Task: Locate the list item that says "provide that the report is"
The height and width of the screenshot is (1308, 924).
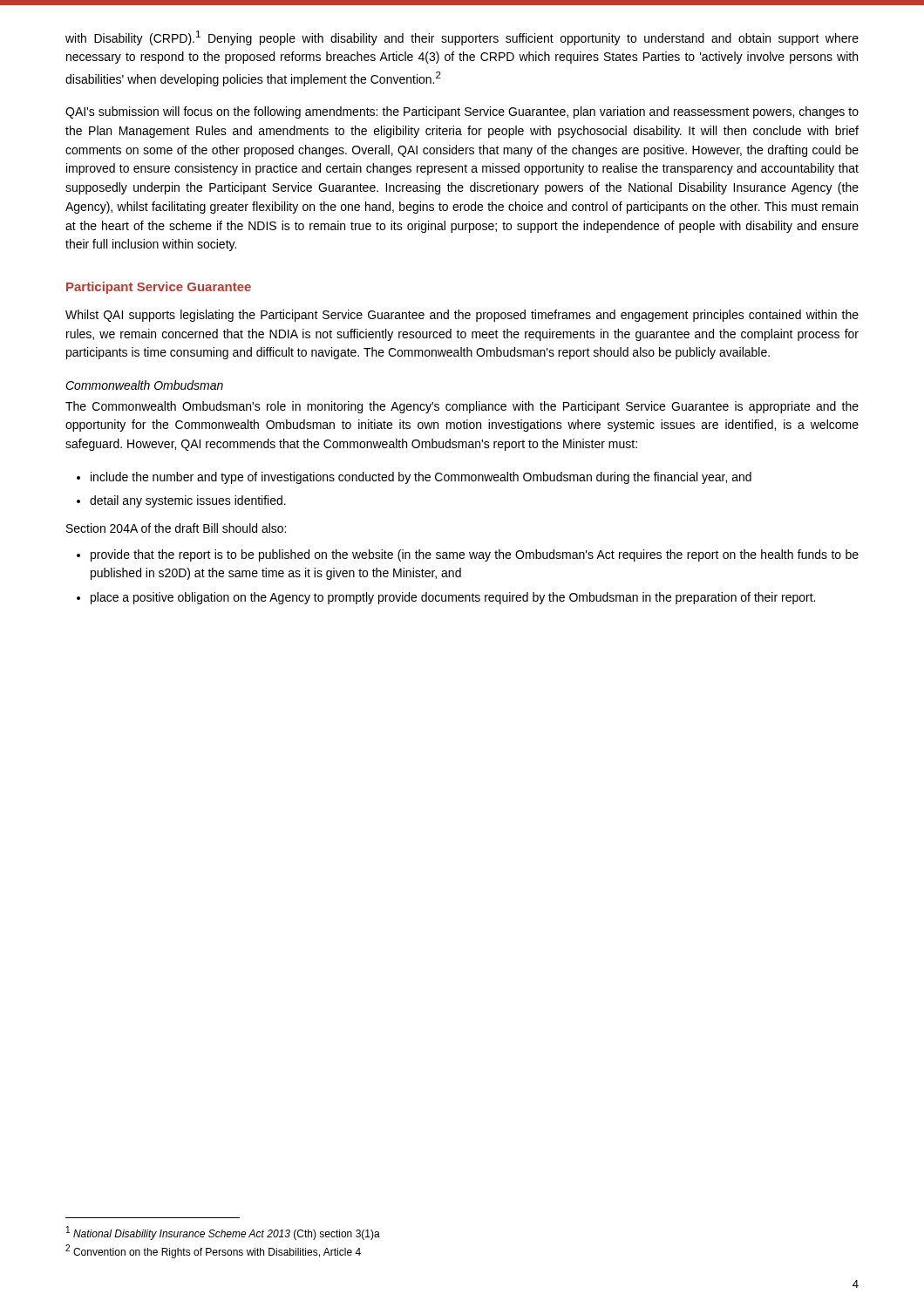Action: point(474,564)
